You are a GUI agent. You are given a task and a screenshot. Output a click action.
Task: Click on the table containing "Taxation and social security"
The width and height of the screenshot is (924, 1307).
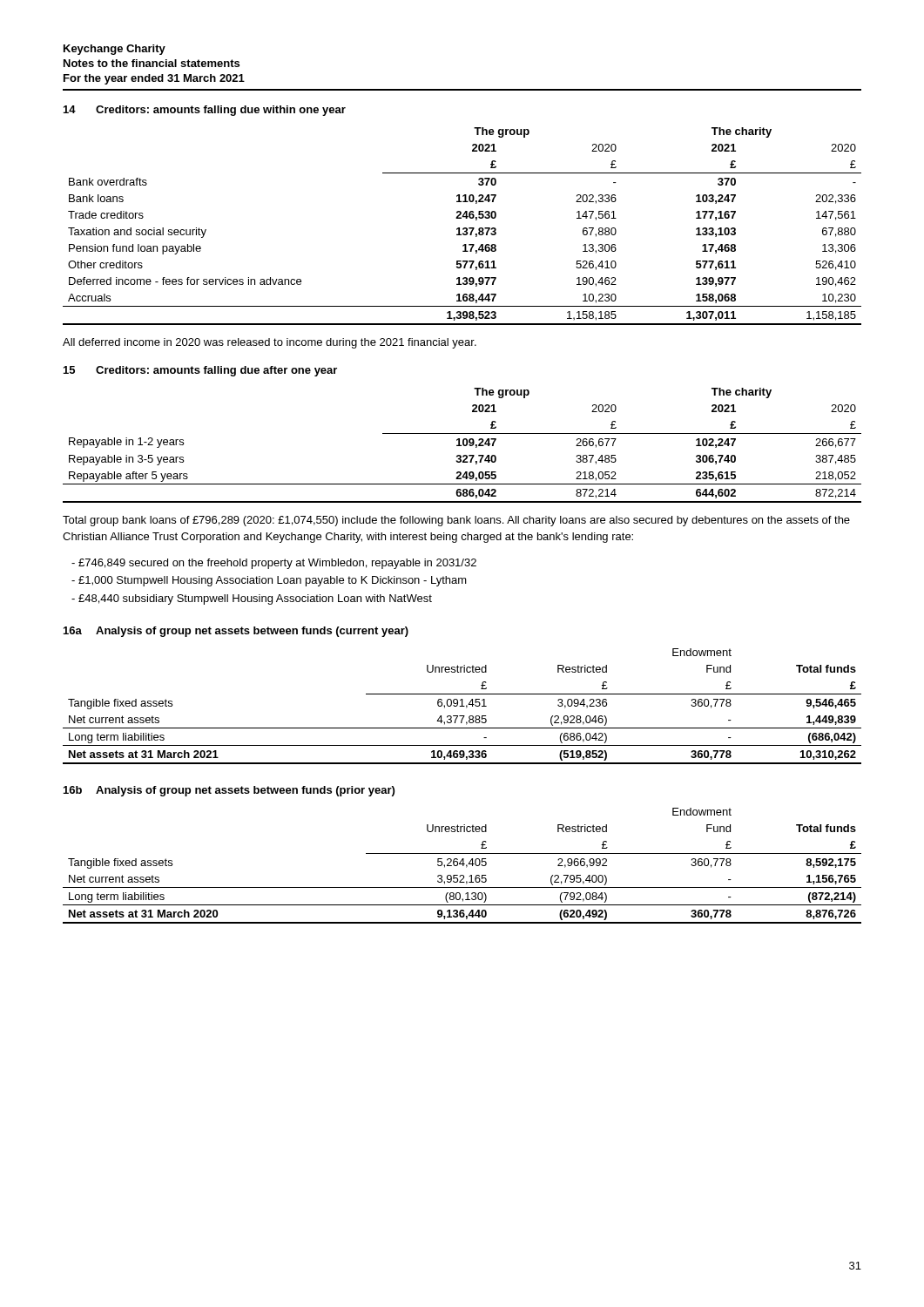click(462, 224)
